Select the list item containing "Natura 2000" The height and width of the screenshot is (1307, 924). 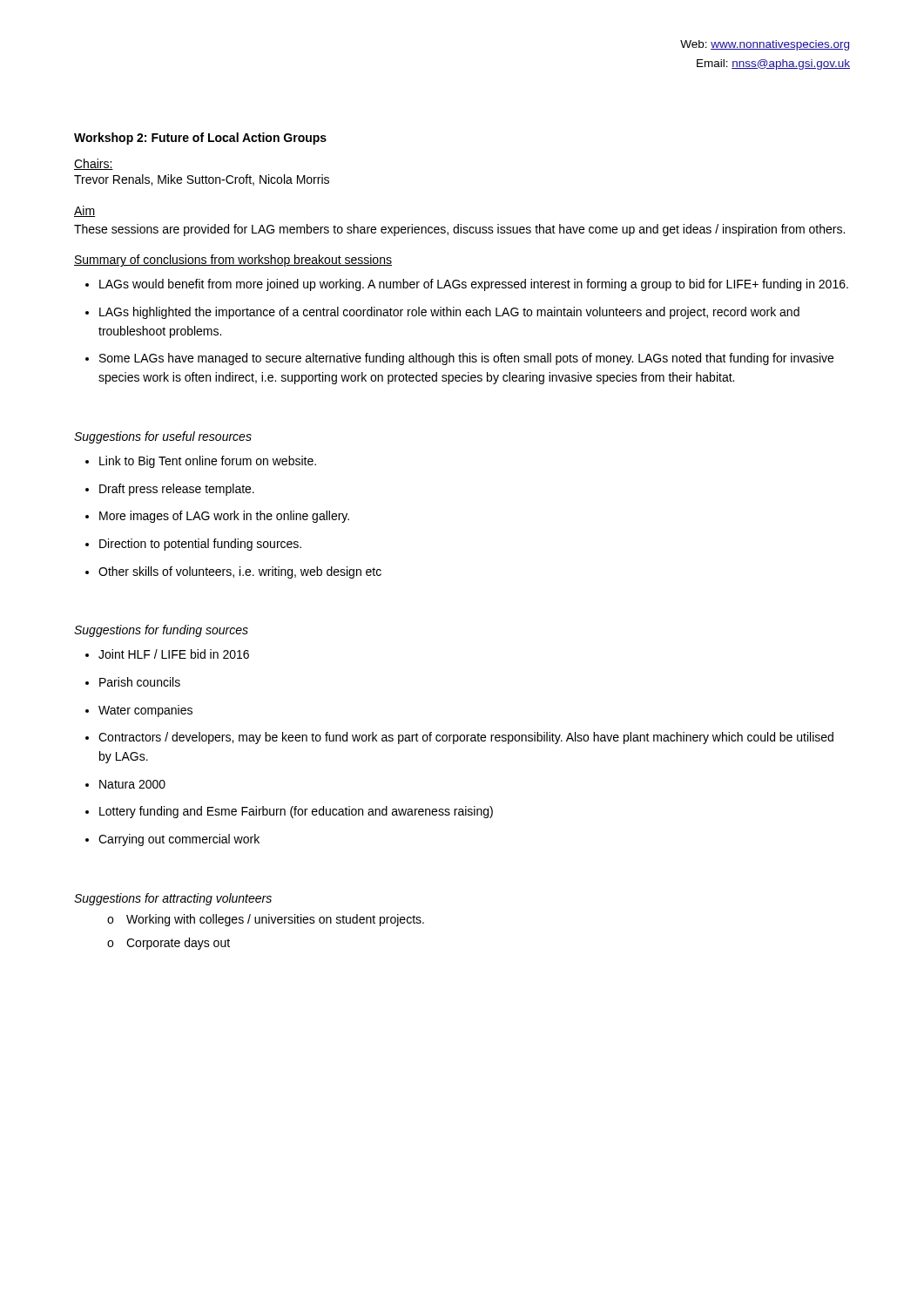coord(132,784)
